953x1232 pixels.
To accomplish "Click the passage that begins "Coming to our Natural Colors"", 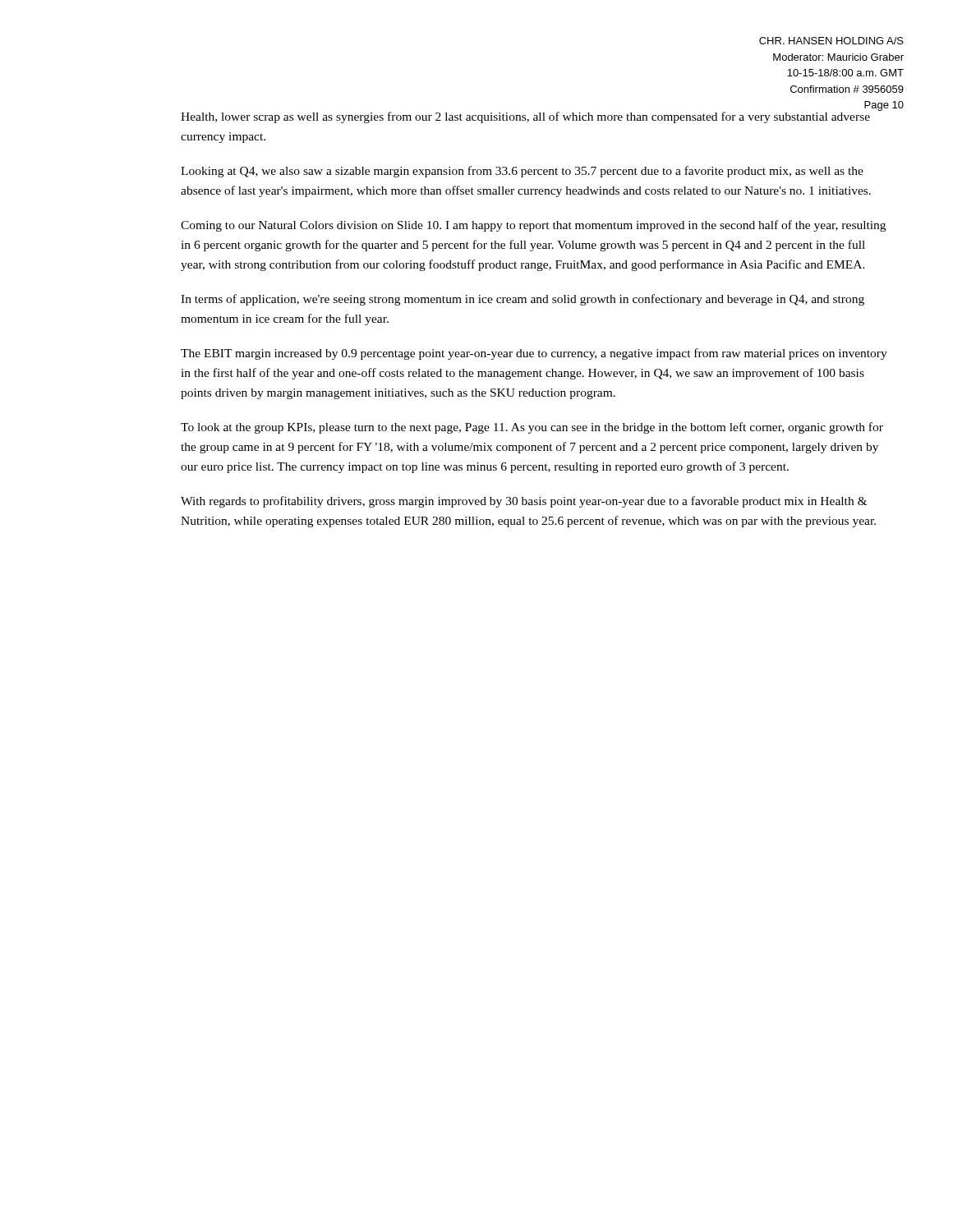I will pos(533,244).
